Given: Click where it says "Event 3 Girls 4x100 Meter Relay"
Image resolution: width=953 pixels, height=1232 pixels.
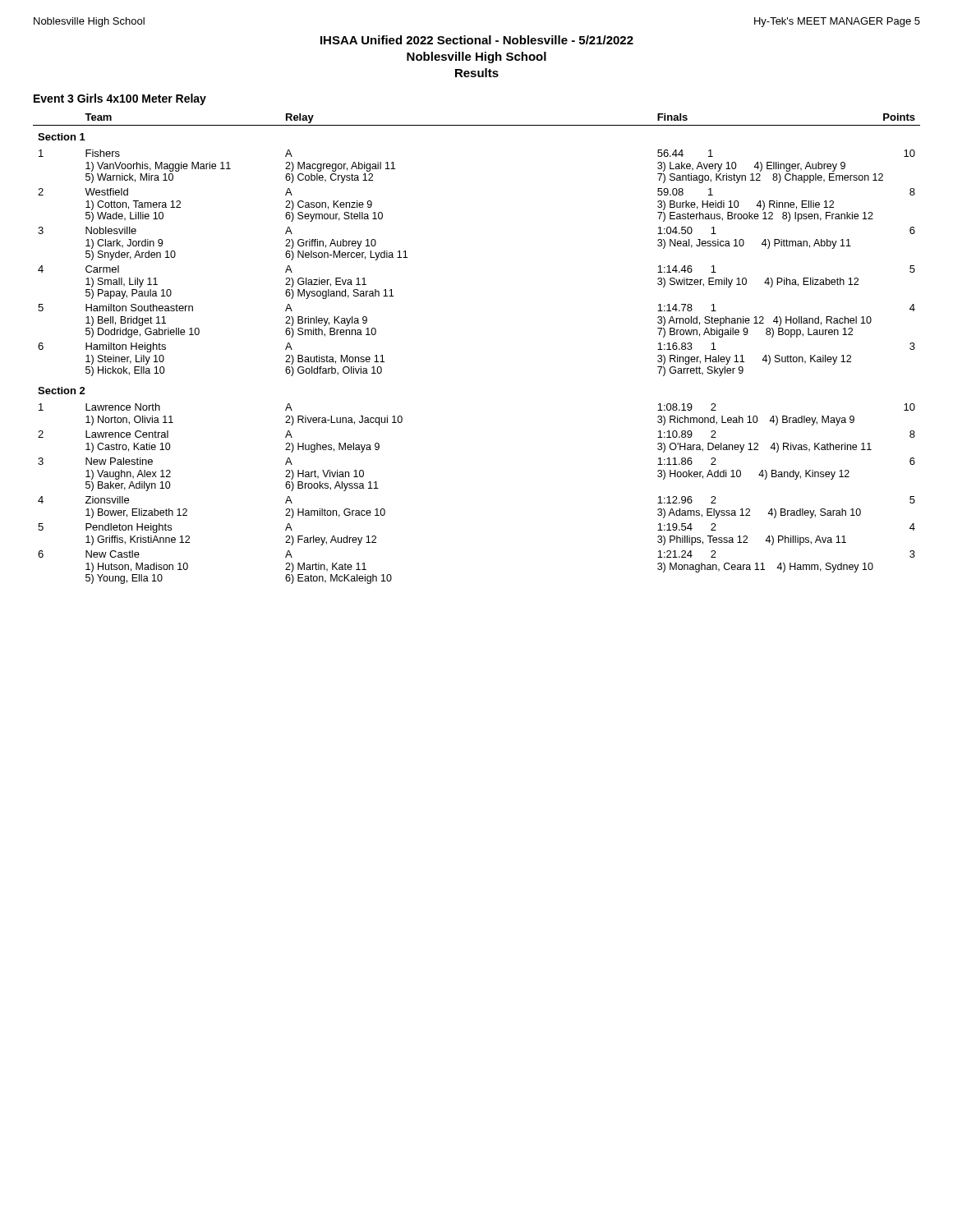Looking at the screenshot, I should [x=120, y=99].
